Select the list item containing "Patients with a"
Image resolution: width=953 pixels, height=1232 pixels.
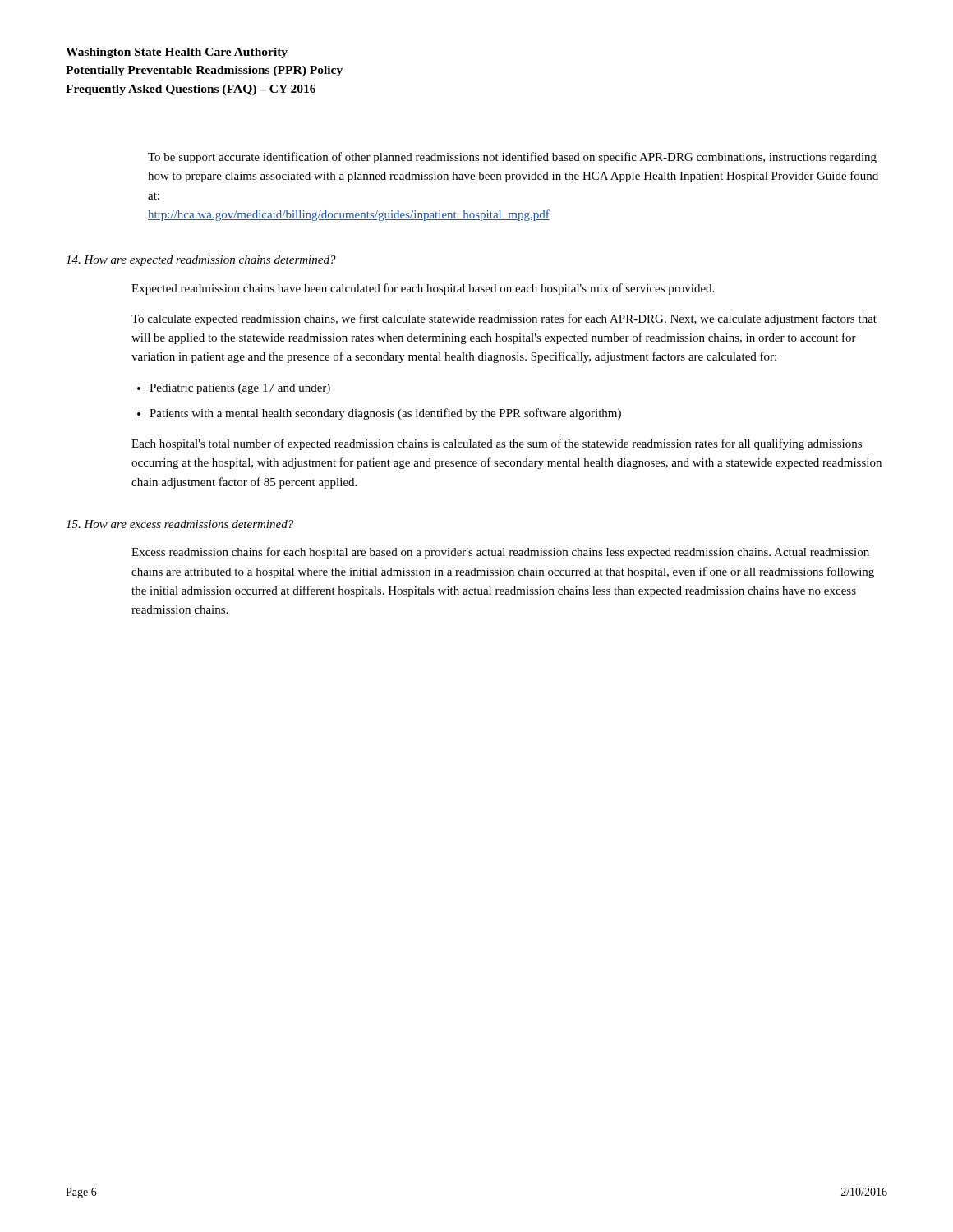point(385,413)
